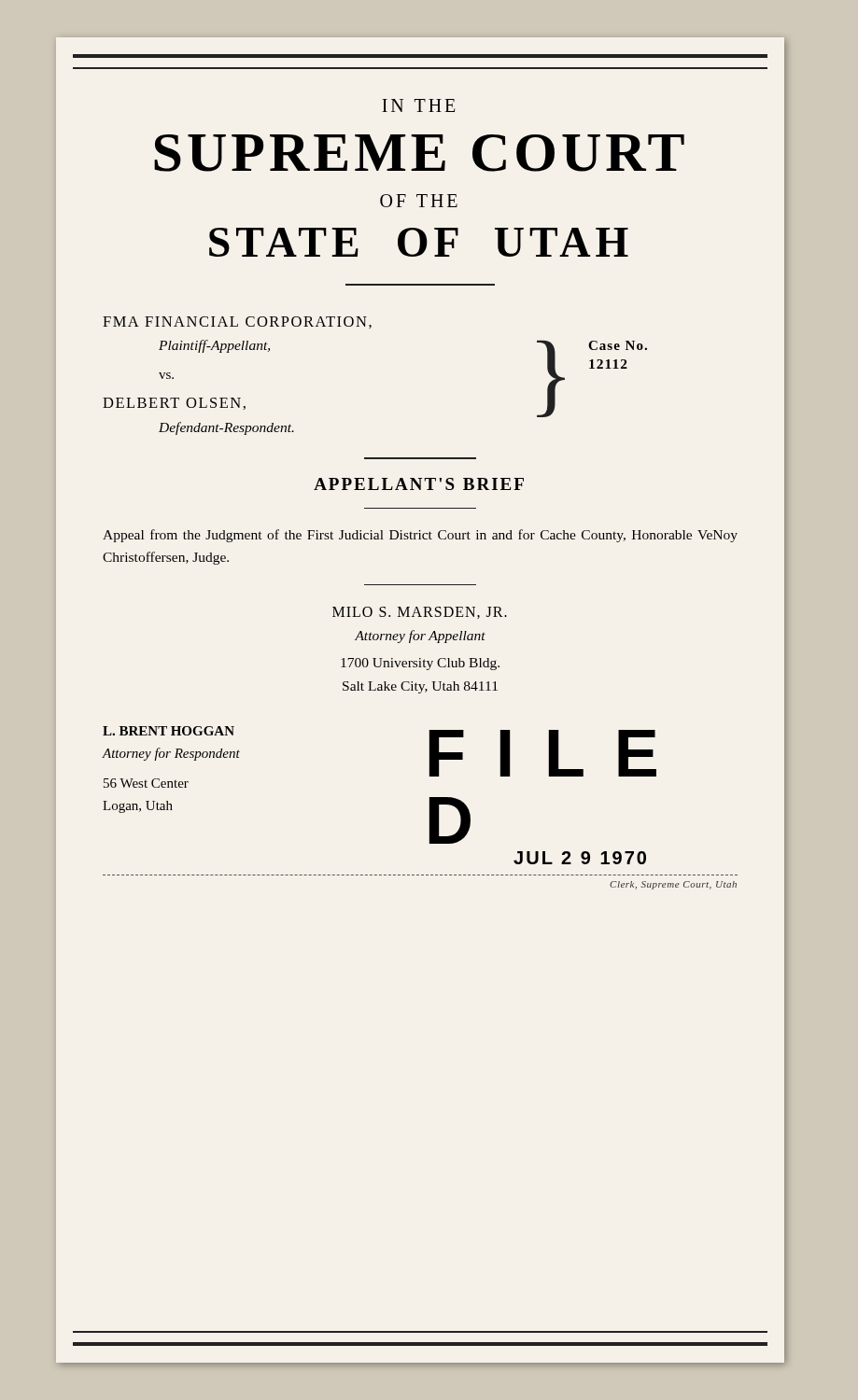The width and height of the screenshot is (858, 1400).
Task: Find the text block with the text "L. BRENT HOGGAN Attorney for Respondent"
Action: point(169,731)
